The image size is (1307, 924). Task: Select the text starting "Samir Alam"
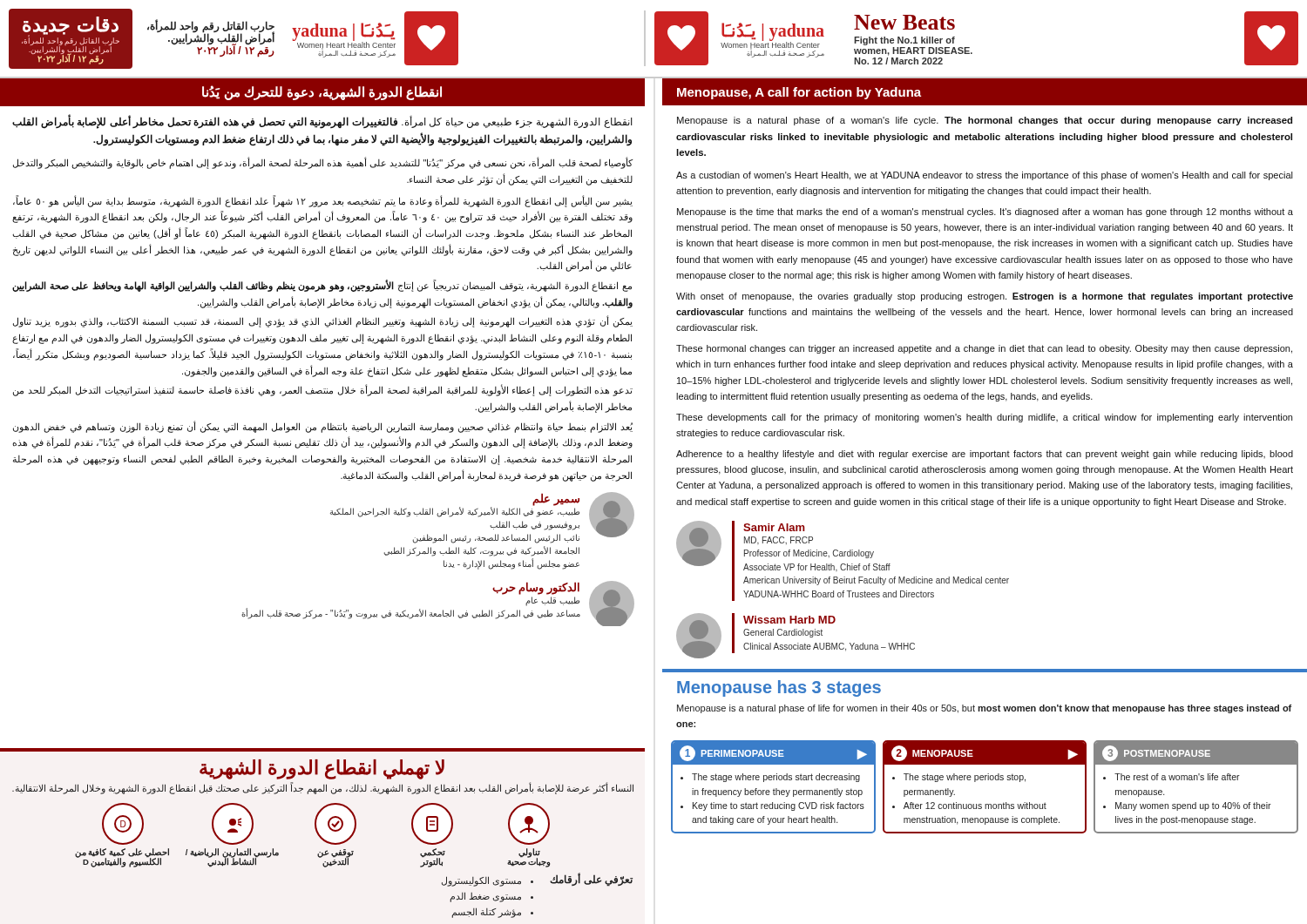(x=774, y=527)
